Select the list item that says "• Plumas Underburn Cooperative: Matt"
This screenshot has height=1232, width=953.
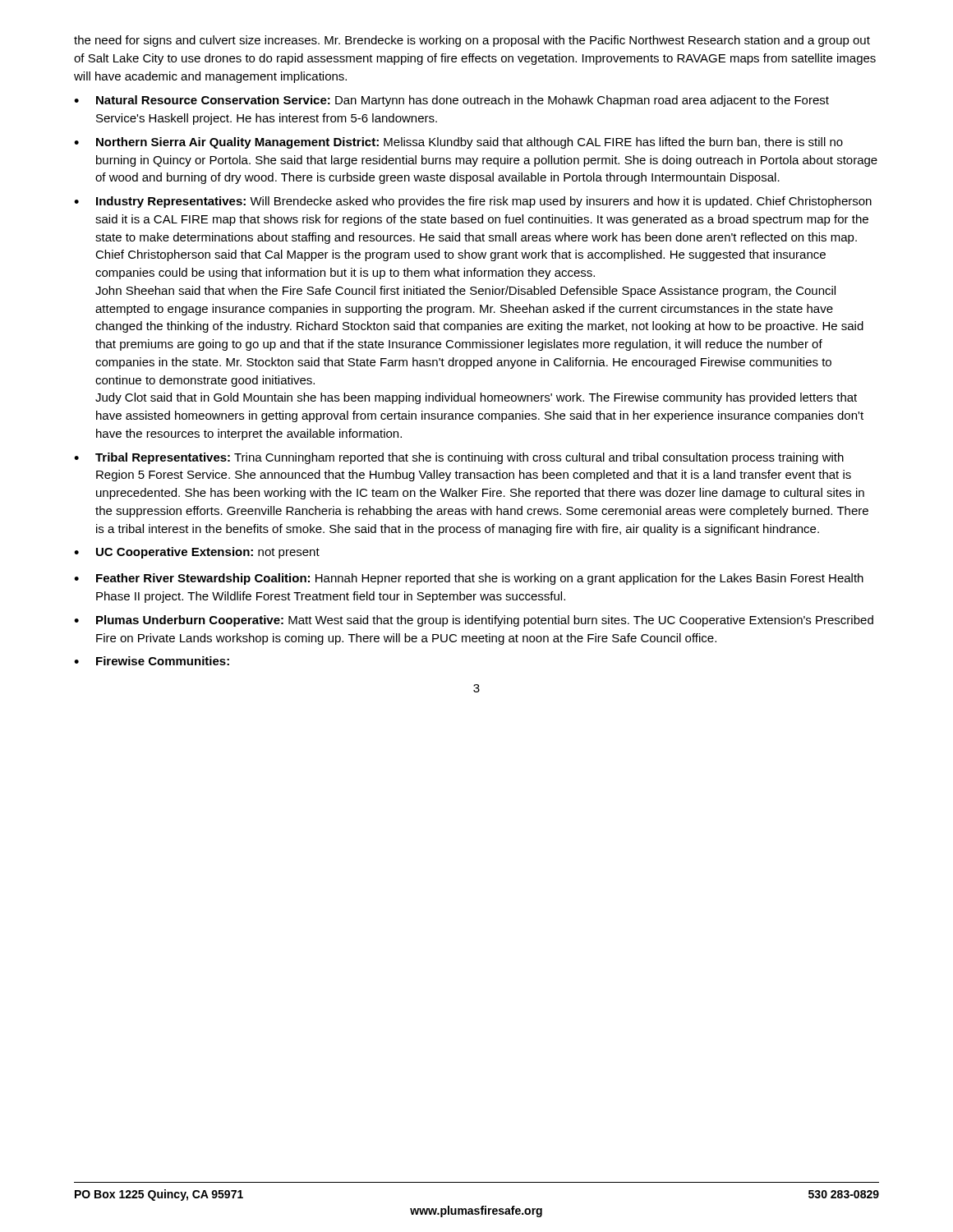pyautogui.click(x=476, y=629)
